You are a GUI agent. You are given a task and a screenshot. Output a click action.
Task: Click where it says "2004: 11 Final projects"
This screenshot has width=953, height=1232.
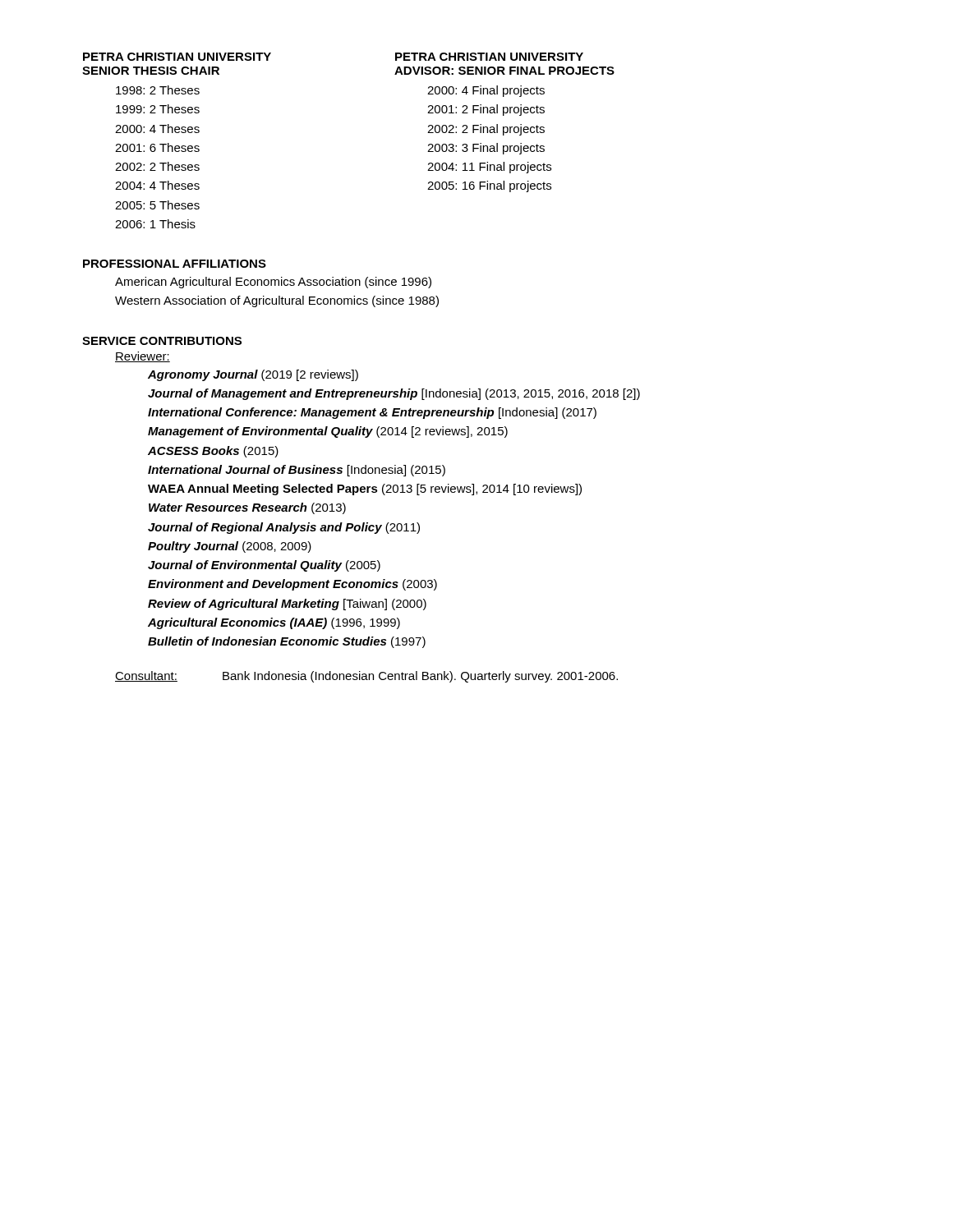coord(490,166)
